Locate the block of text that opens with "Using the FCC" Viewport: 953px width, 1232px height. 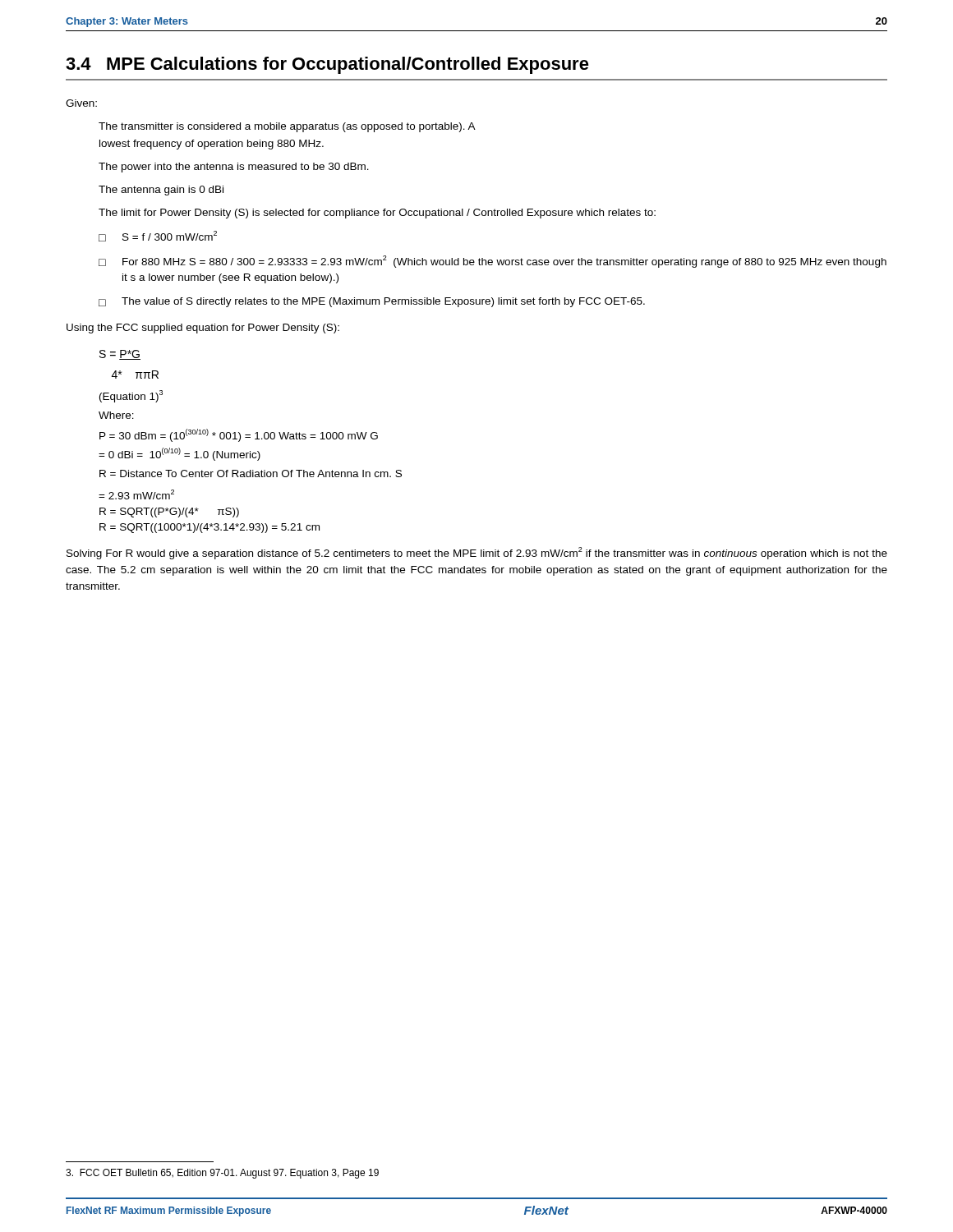tap(203, 327)
